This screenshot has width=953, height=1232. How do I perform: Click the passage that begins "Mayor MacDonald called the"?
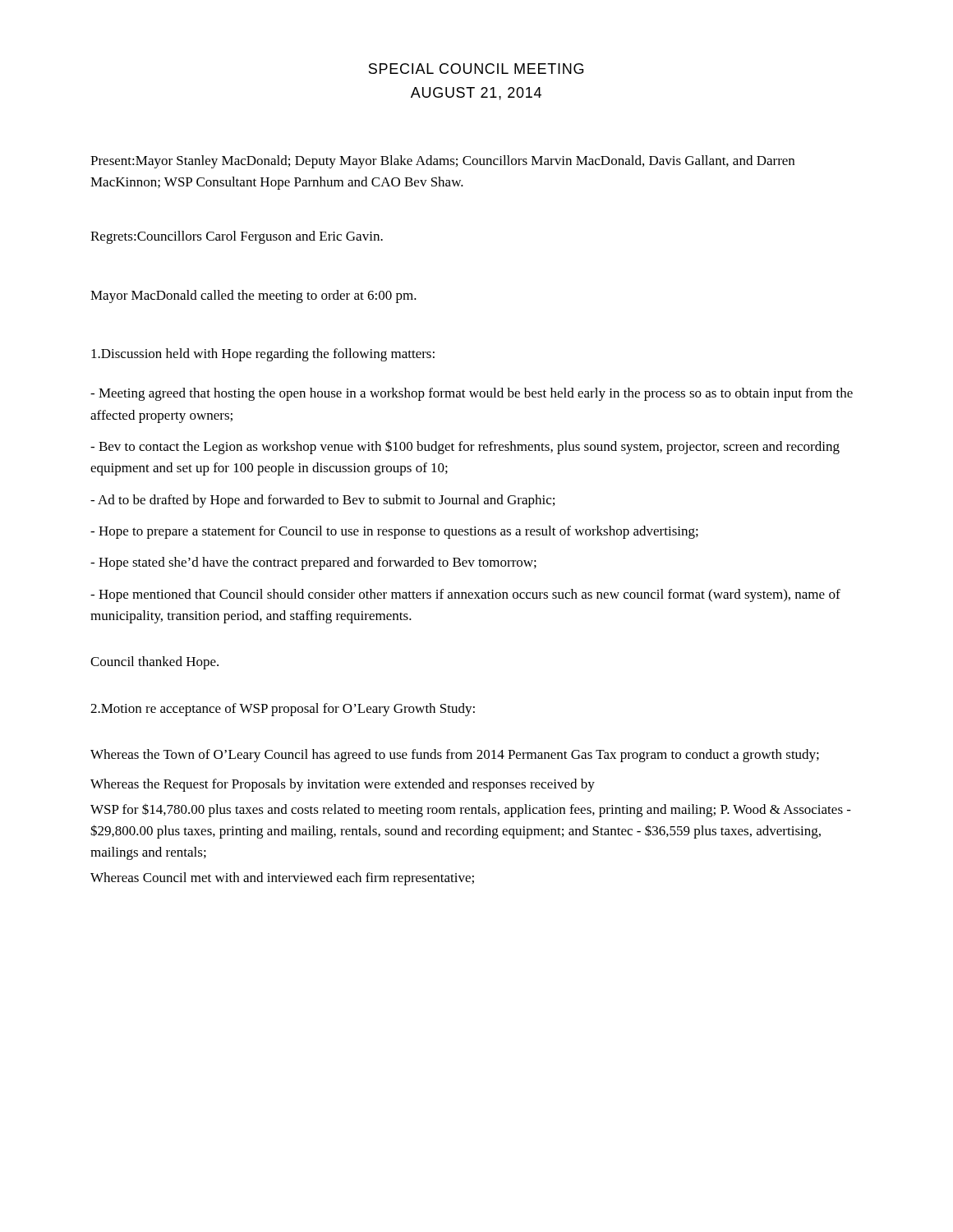[254, 295]
